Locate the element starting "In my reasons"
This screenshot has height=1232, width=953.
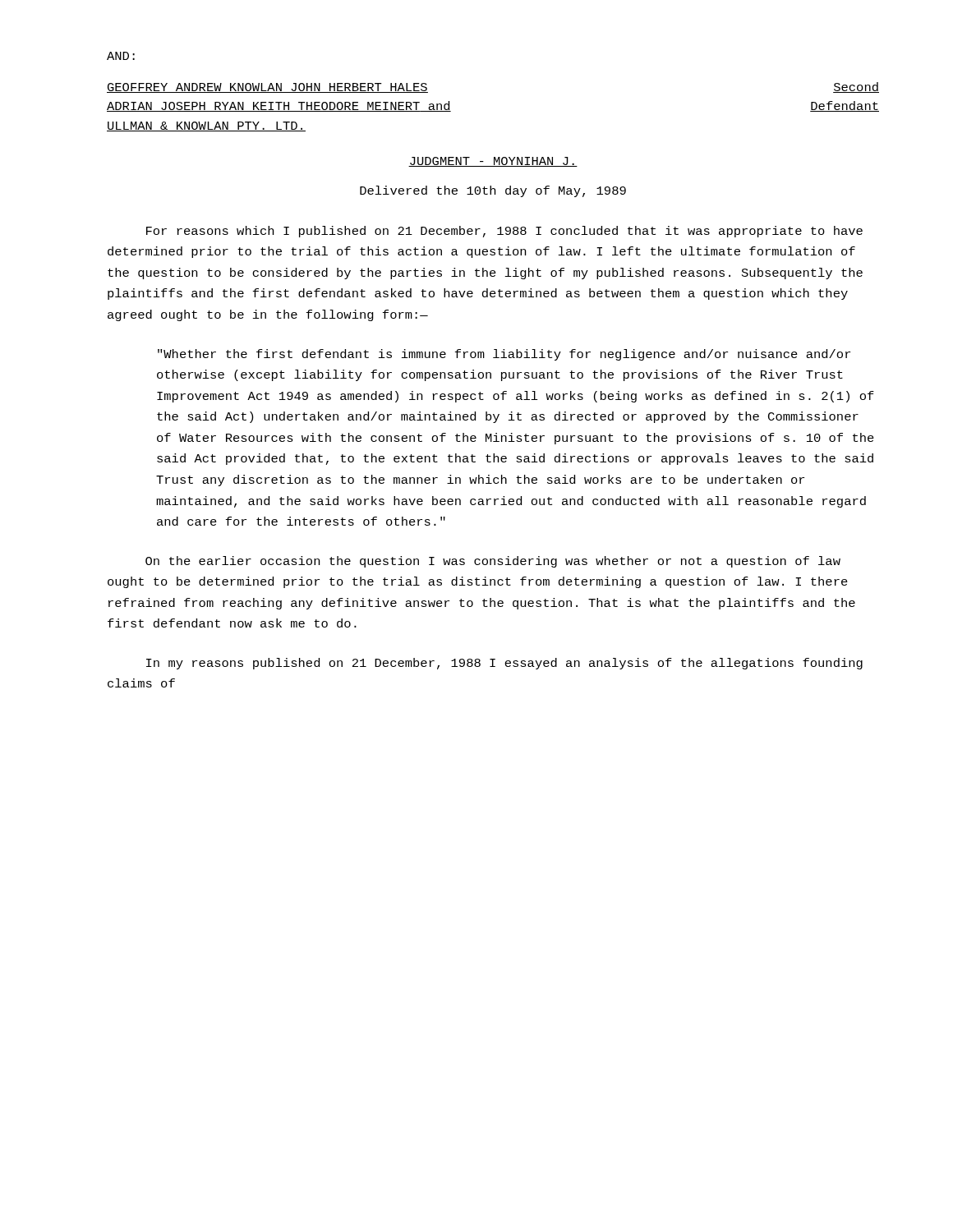485,674
